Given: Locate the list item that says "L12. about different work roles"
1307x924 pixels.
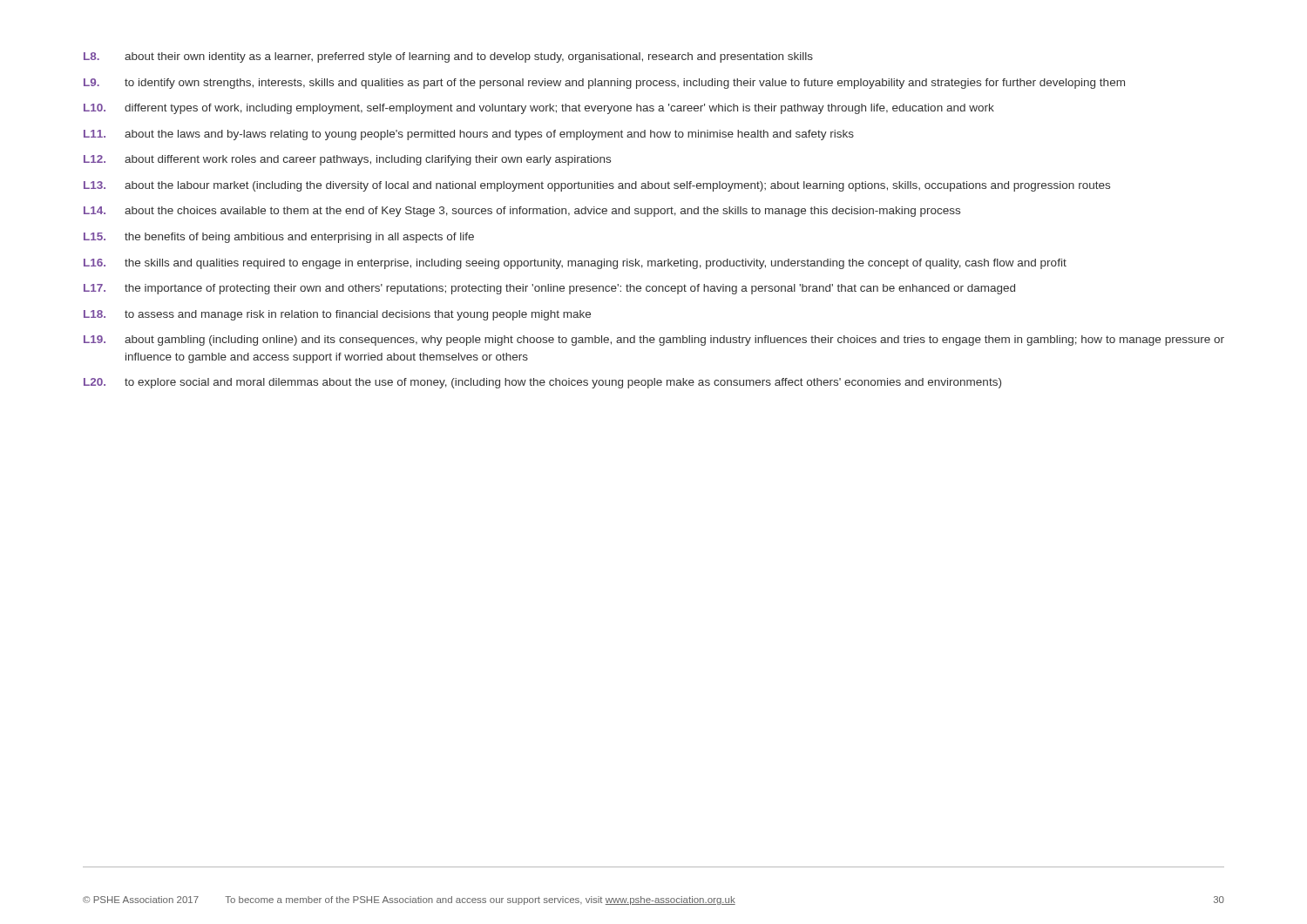Looking at the screenshot, I should pos(347,160).
